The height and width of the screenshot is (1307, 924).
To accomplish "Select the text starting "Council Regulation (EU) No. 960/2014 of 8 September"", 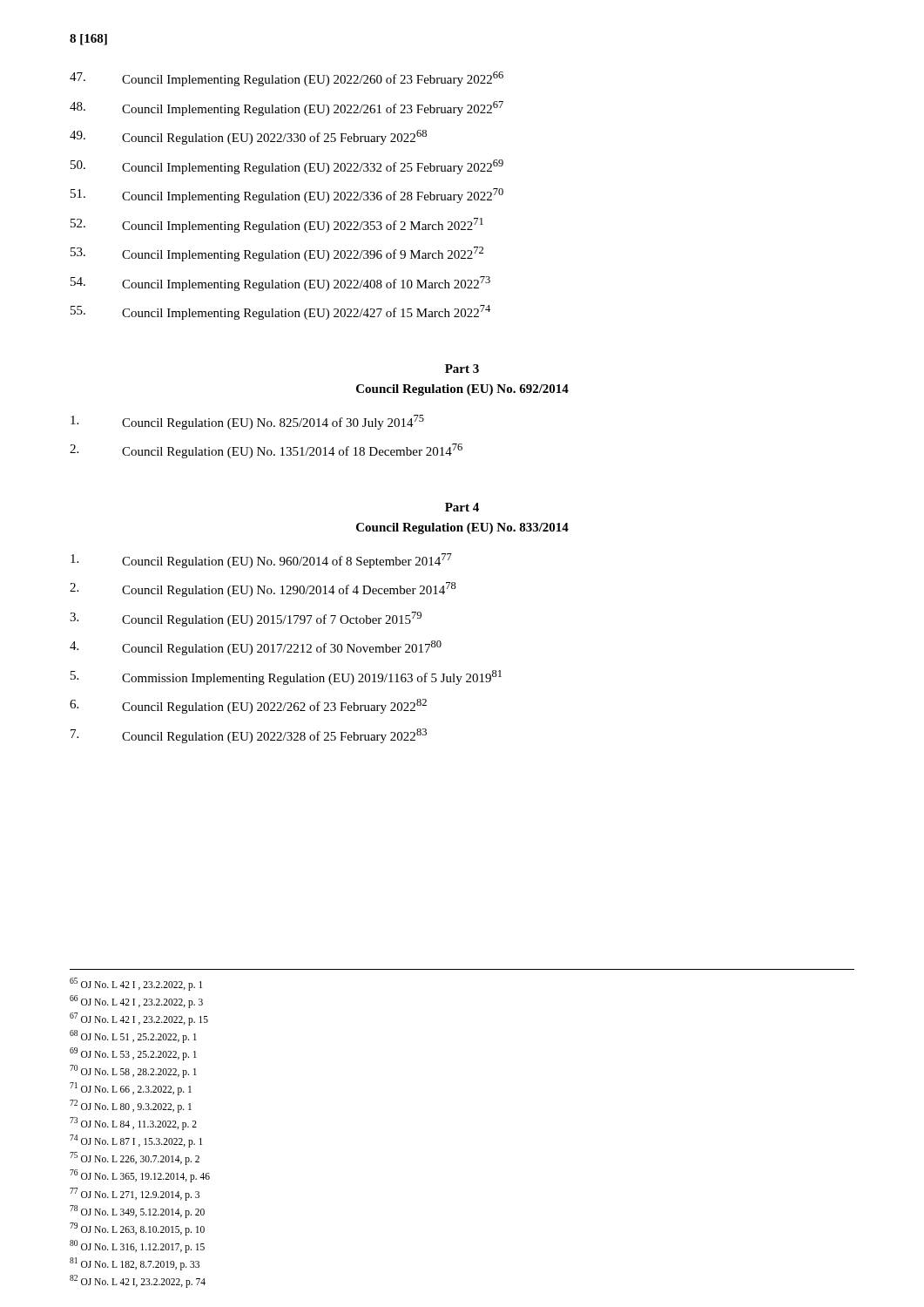I will (x=261, y=560).
